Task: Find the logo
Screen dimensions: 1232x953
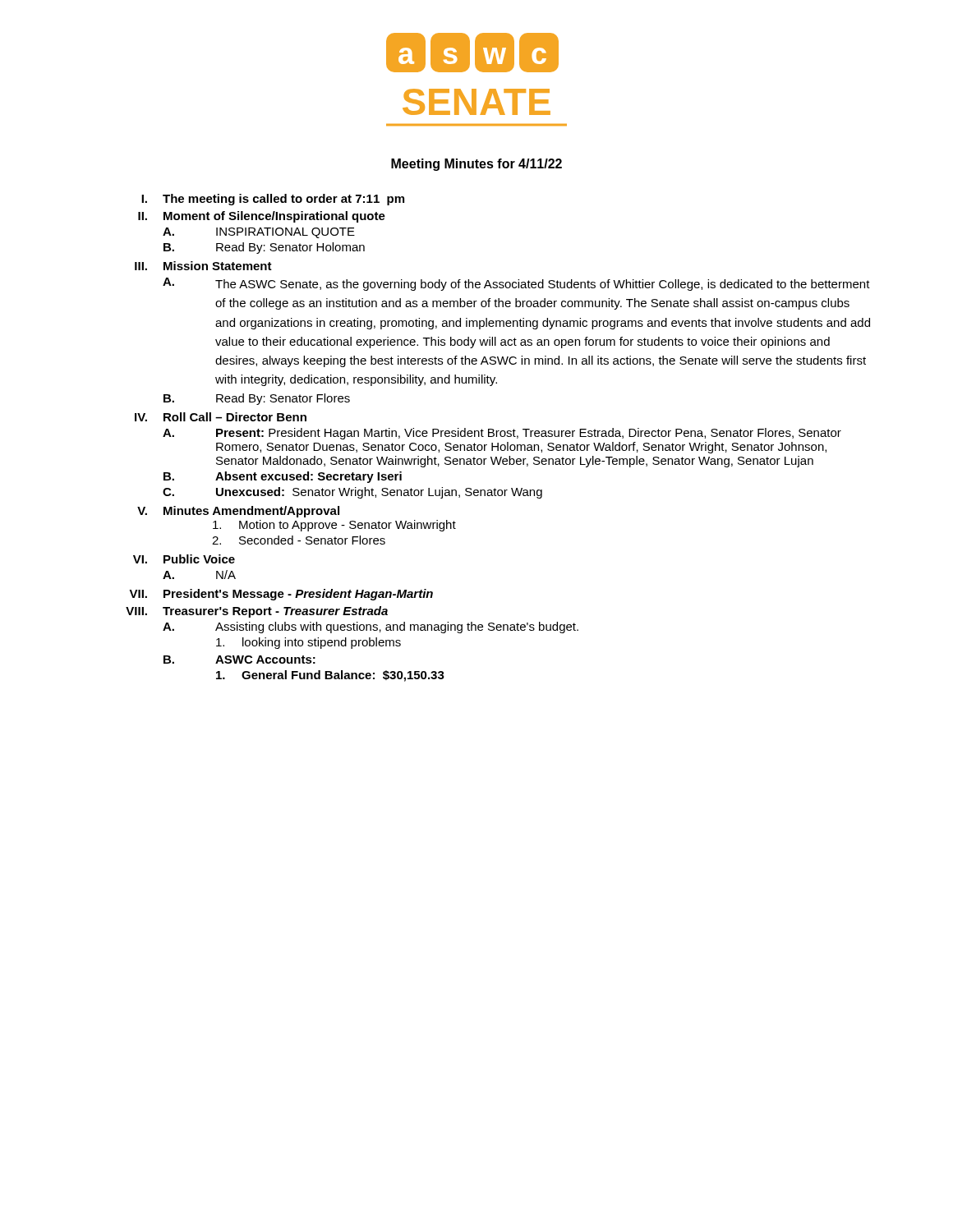Action: (476, 87)
